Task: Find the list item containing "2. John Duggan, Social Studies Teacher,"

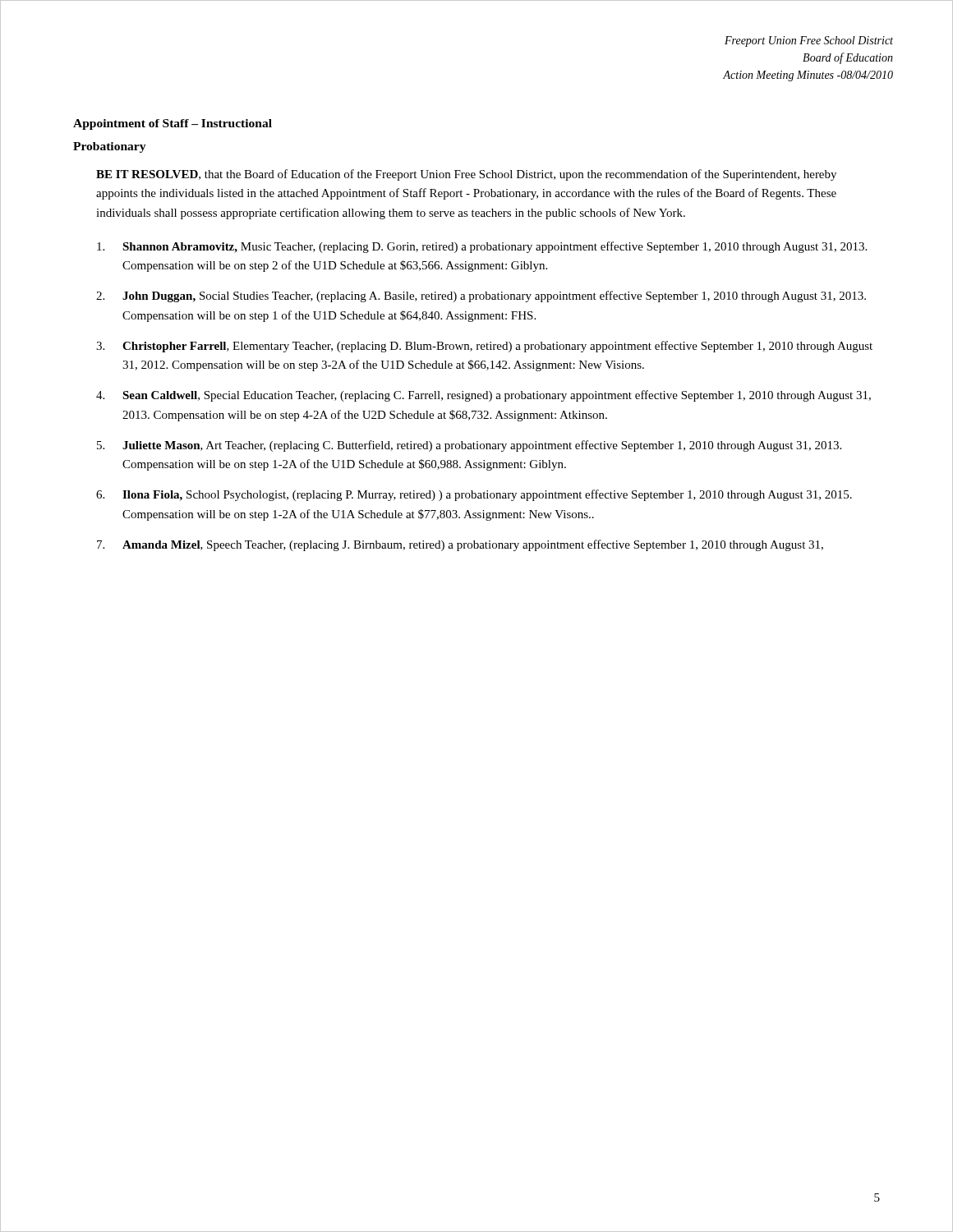Action: point(488,306)
